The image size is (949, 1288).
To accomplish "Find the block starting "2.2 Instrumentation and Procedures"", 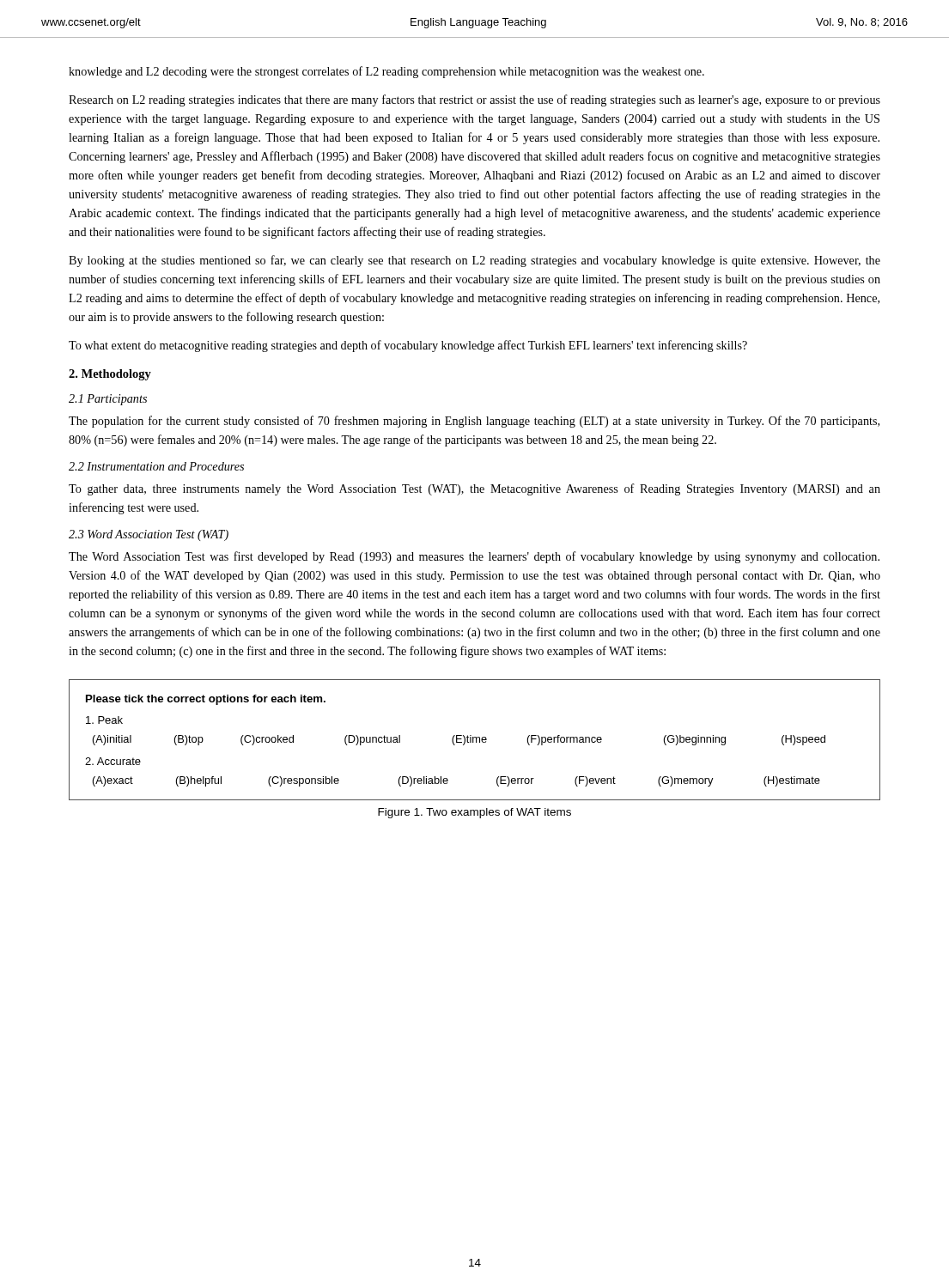I will tap(157, 466).
